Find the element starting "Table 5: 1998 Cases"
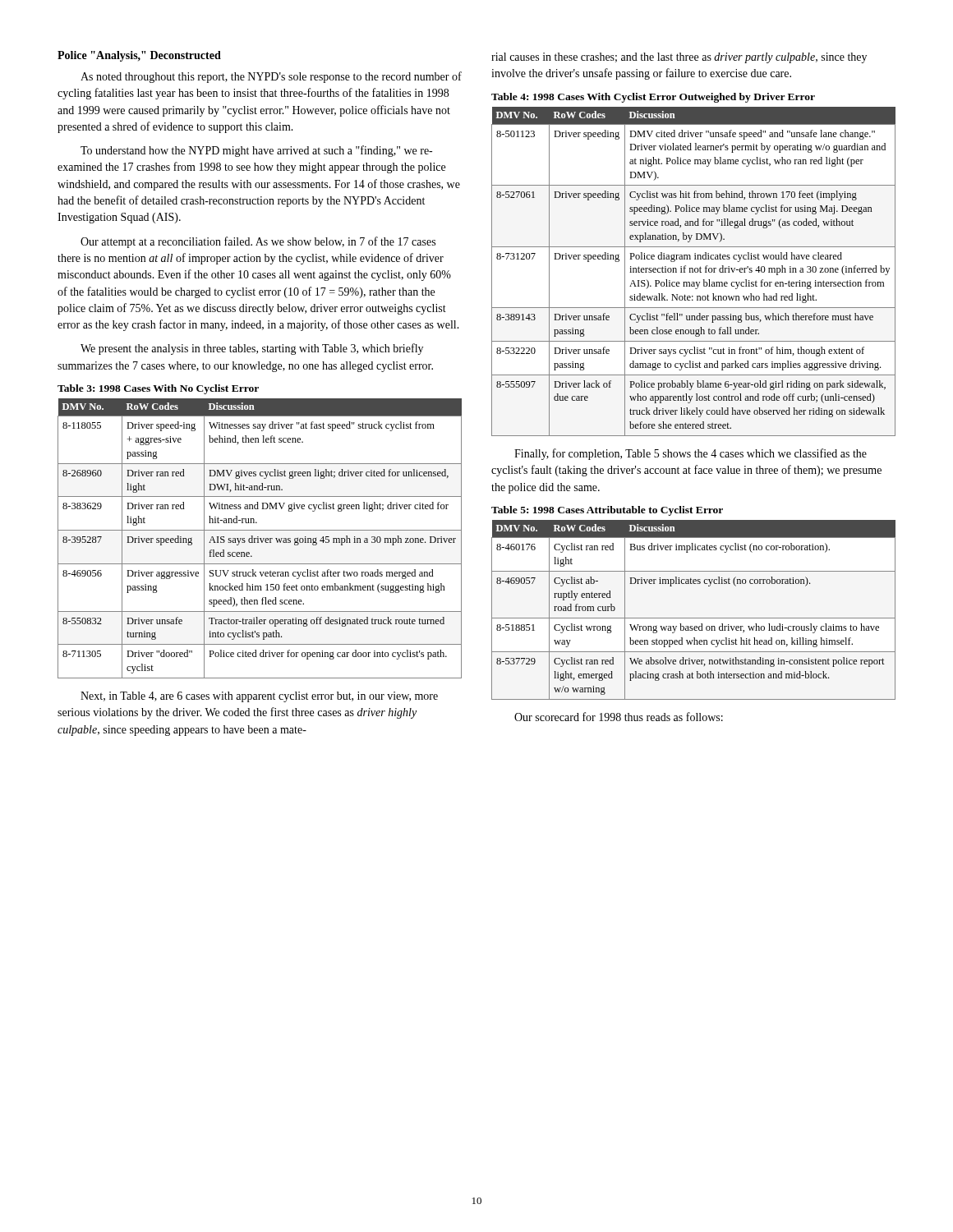This screenshot has width=953, height=1232. [607, 510]
